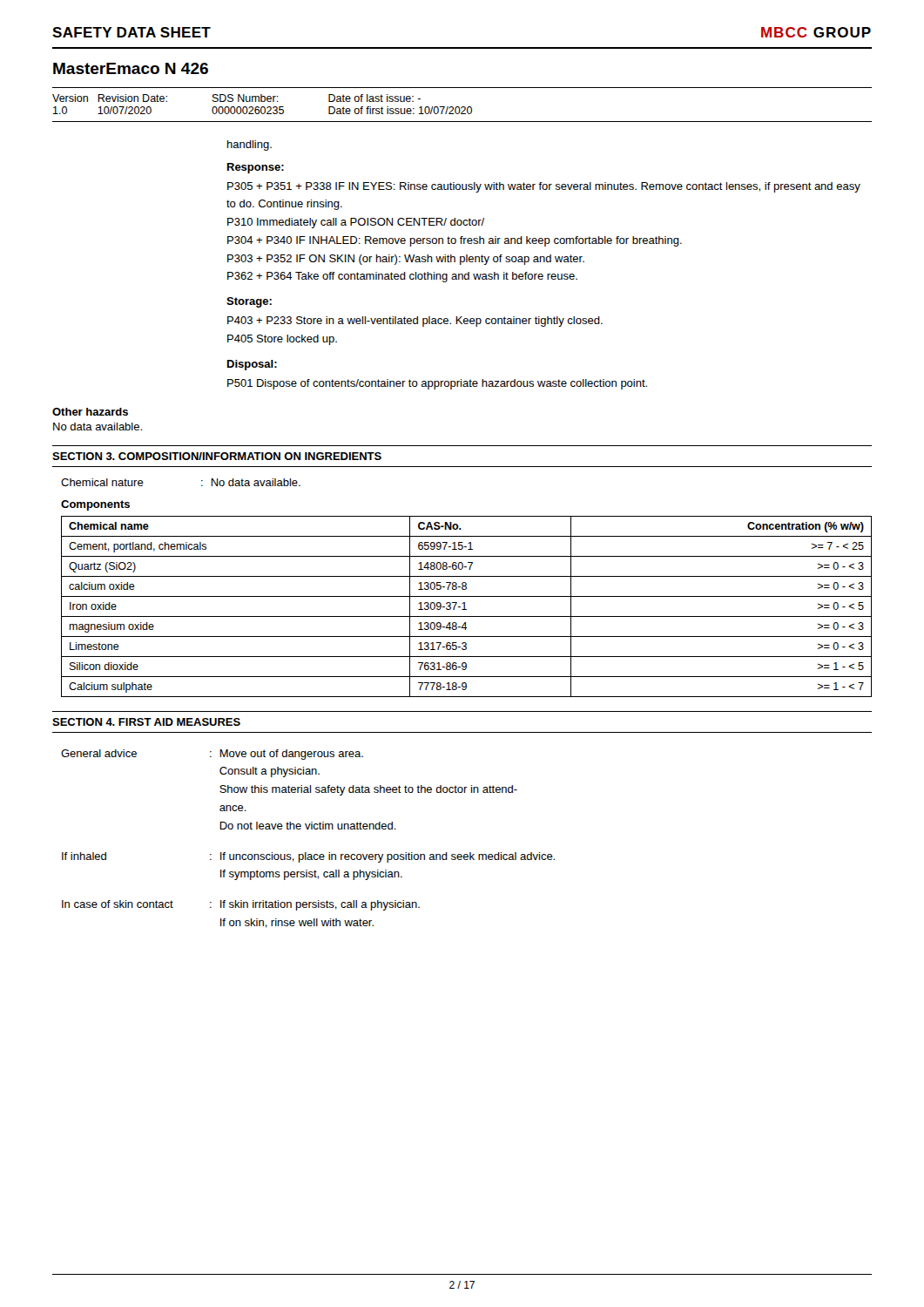Click on the block starting "Chemical nature : No"
Viewport: 924px width, 1307px height.
pyautogui.click(x=101, y=481)
